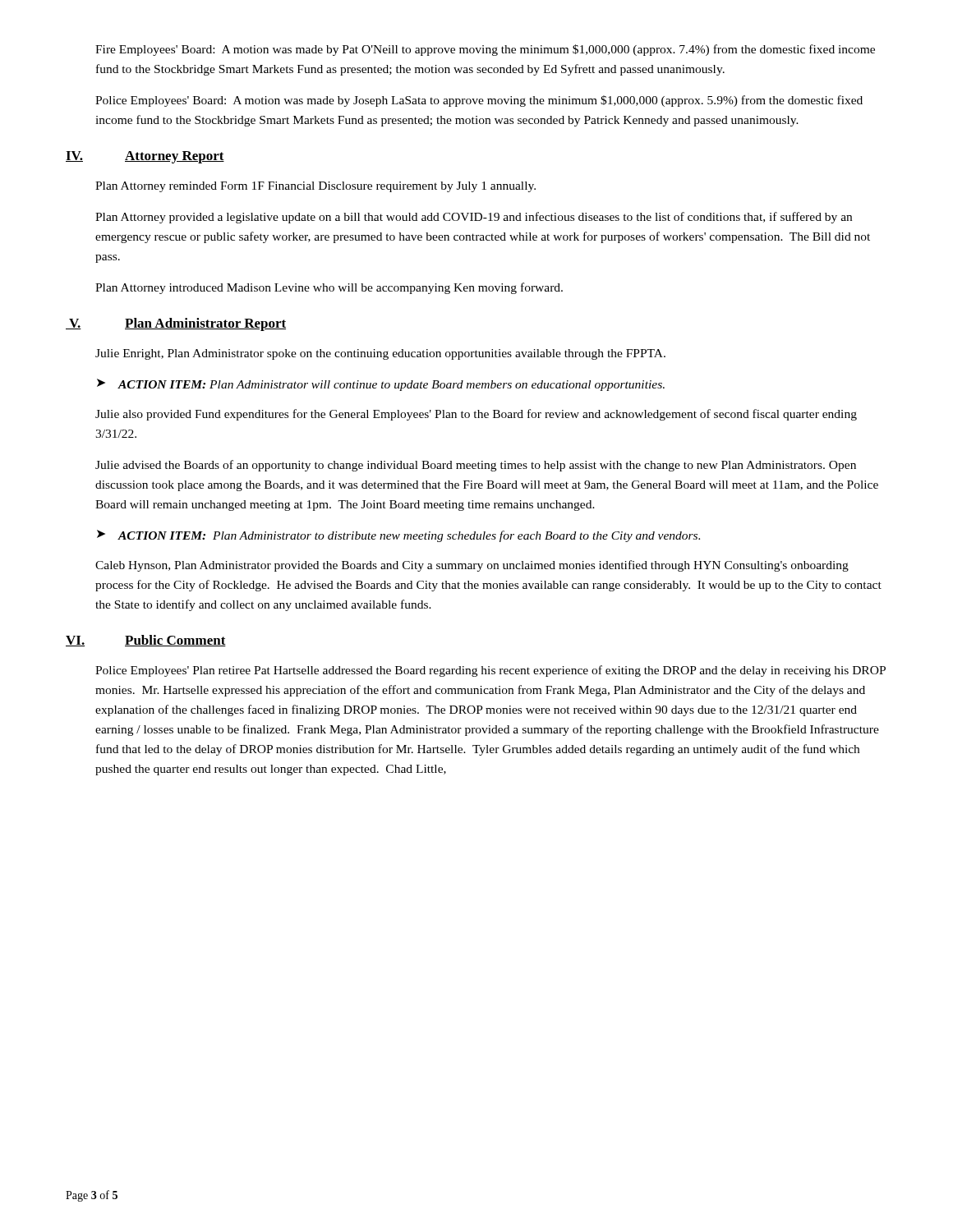
Task: Select the text block that reads "Fire Employees' Board: A motion was made"
Action: click(485, 59)
